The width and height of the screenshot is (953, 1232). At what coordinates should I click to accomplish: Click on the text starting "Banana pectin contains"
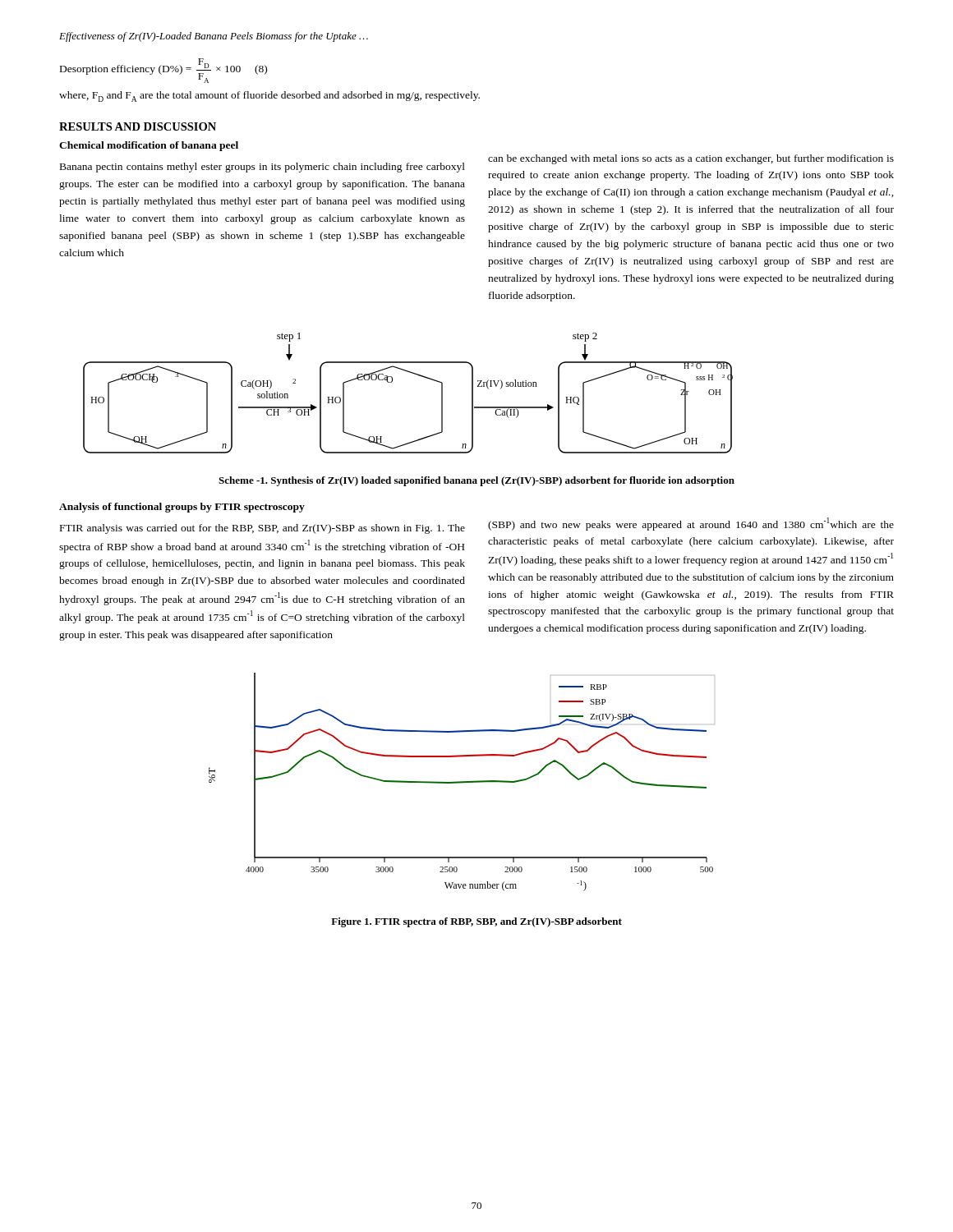click(262, 209)
